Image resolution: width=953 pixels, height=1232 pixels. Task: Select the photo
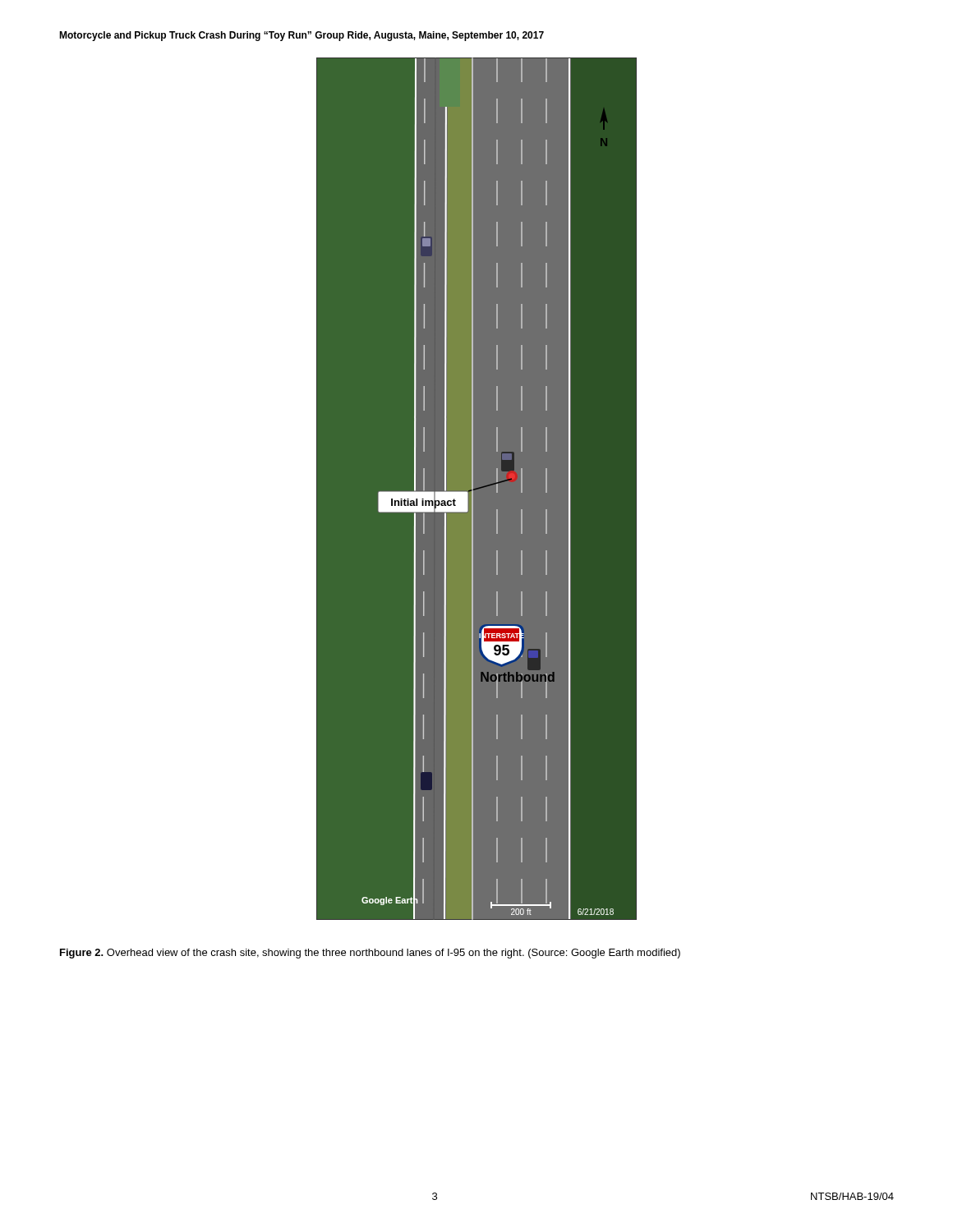tap(476, 489)
